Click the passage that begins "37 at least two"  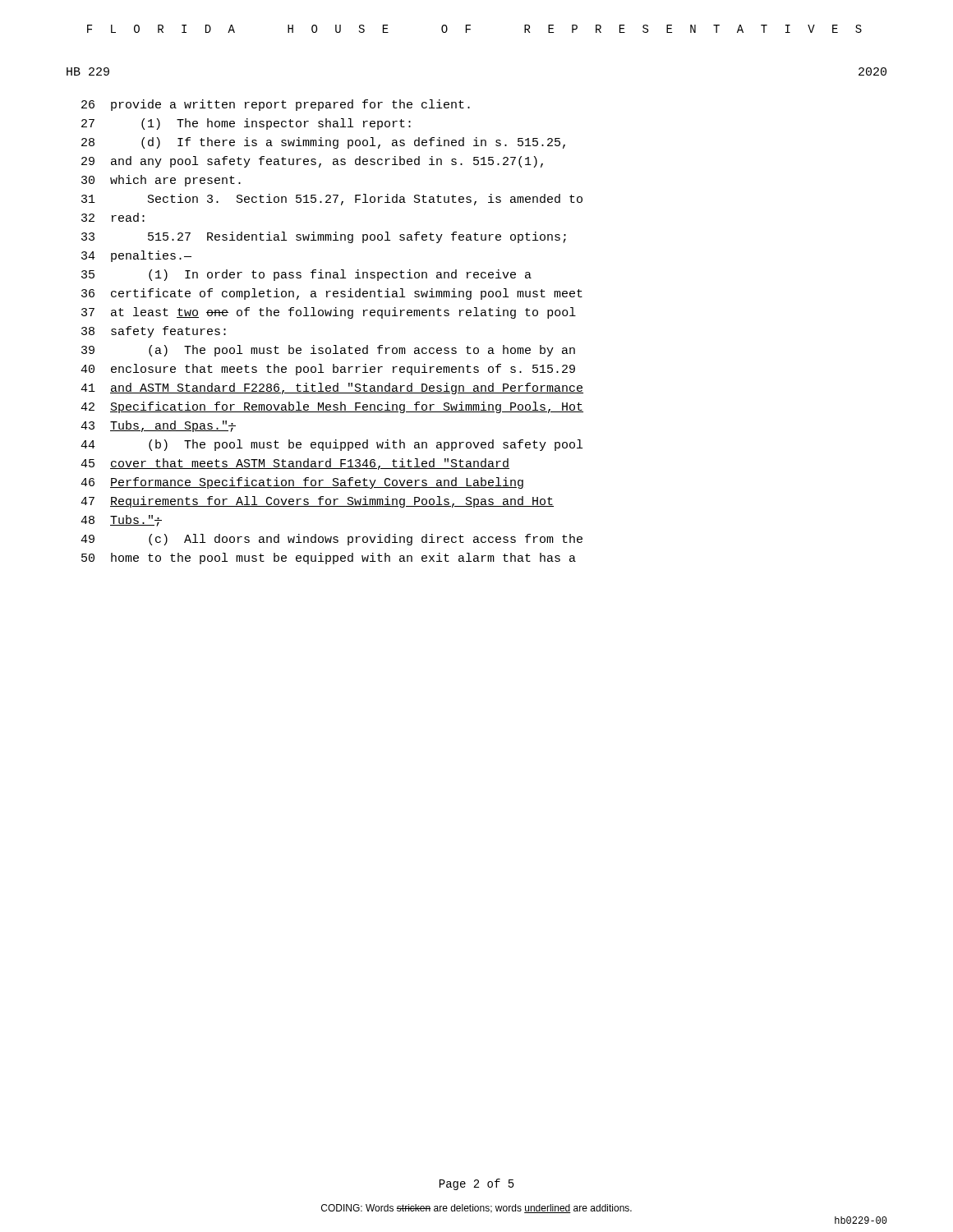476,313
